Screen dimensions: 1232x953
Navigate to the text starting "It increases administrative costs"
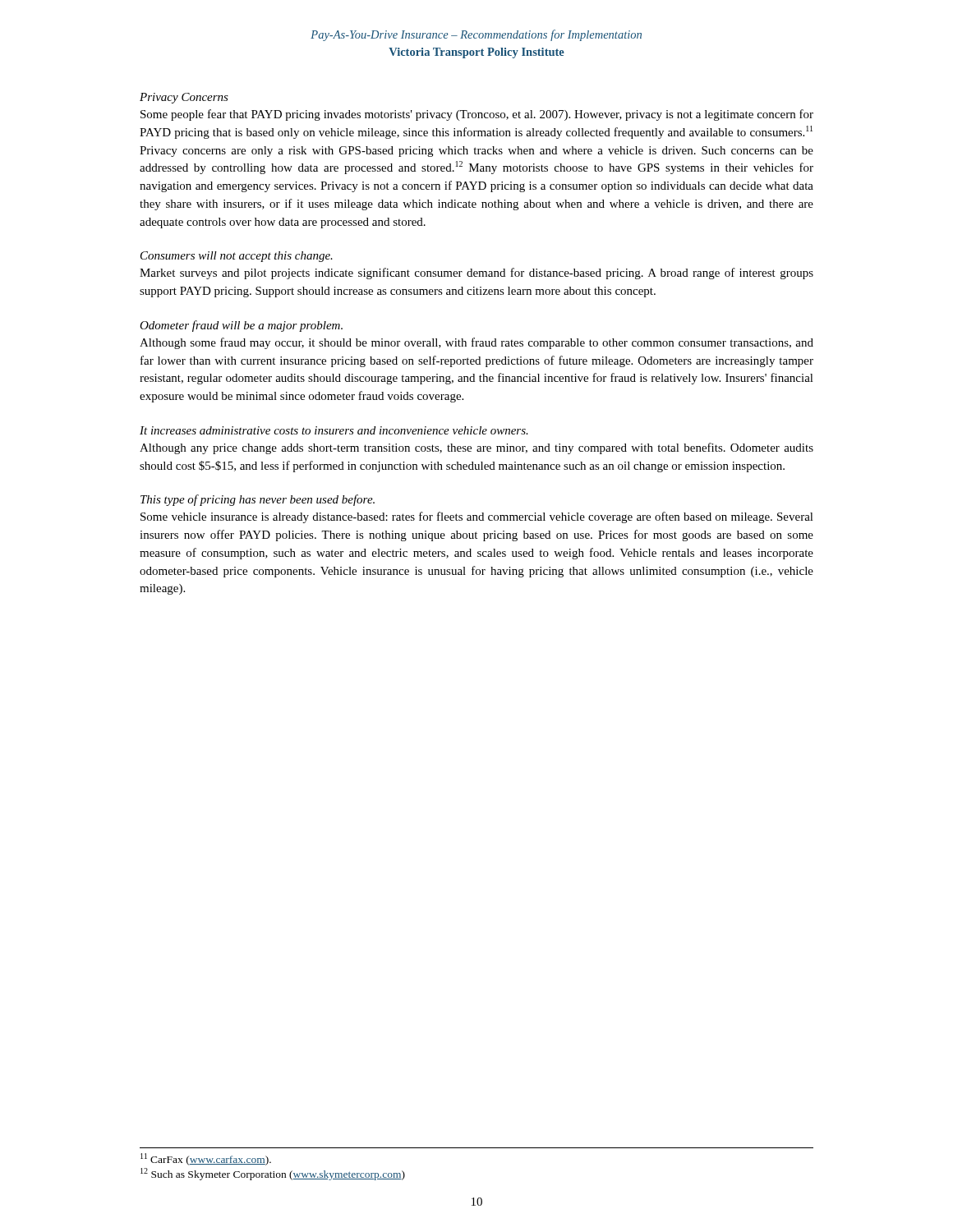pyautogui.click(x=334, y=430)
